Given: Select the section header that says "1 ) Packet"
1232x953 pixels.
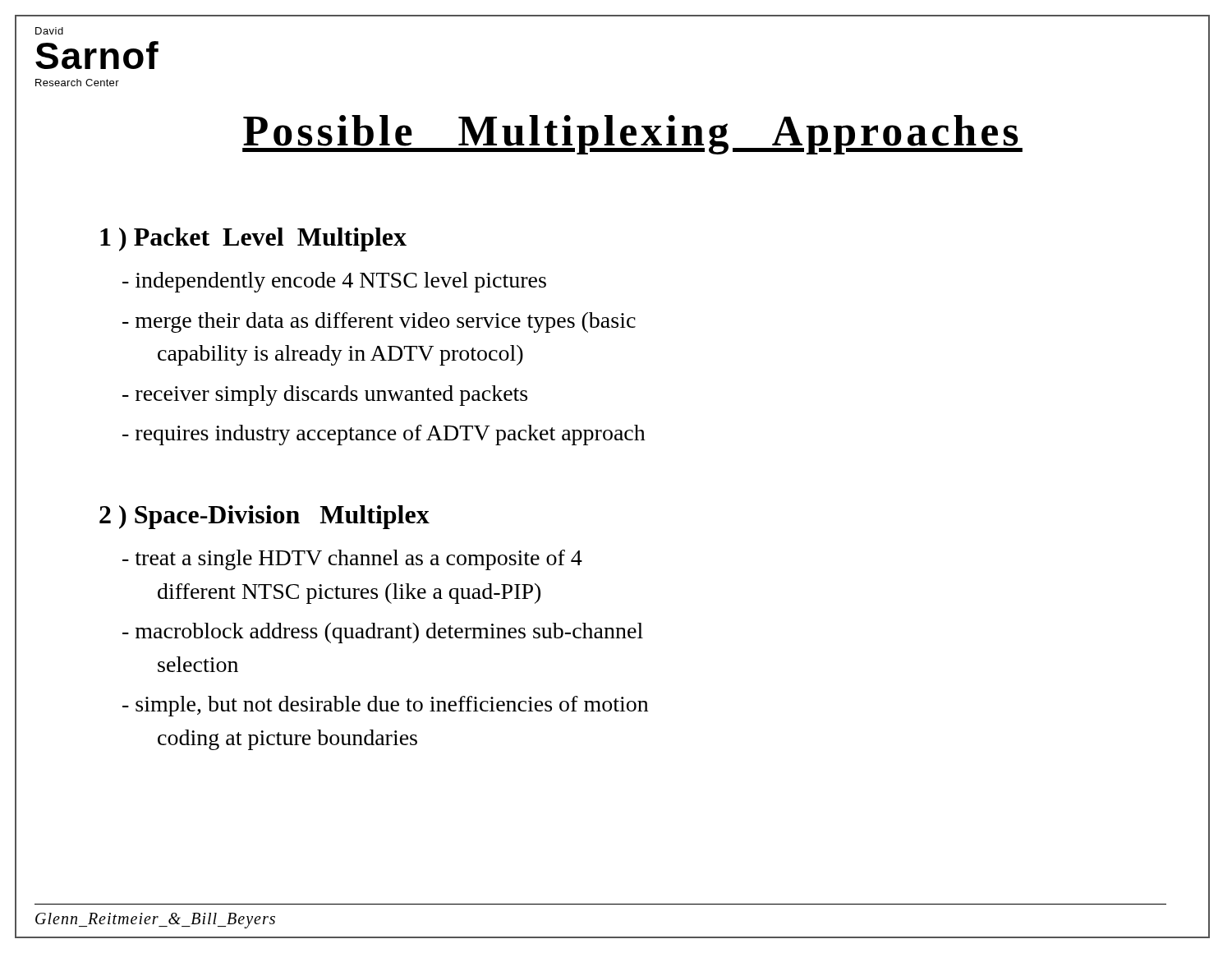Looking at the screenshot, I should click(253, 237).
